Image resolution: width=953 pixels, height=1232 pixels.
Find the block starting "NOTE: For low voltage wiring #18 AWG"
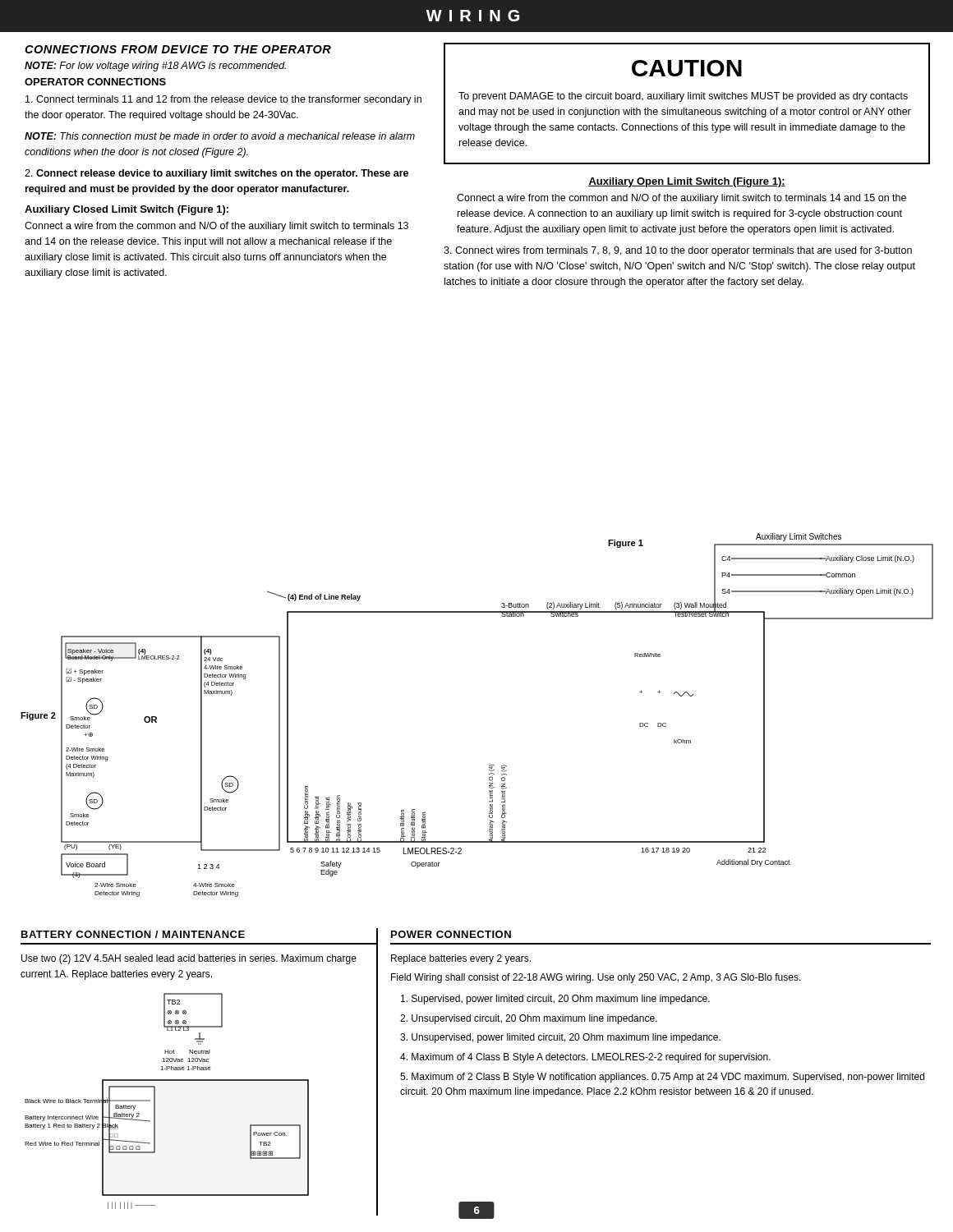coord(156,66)
